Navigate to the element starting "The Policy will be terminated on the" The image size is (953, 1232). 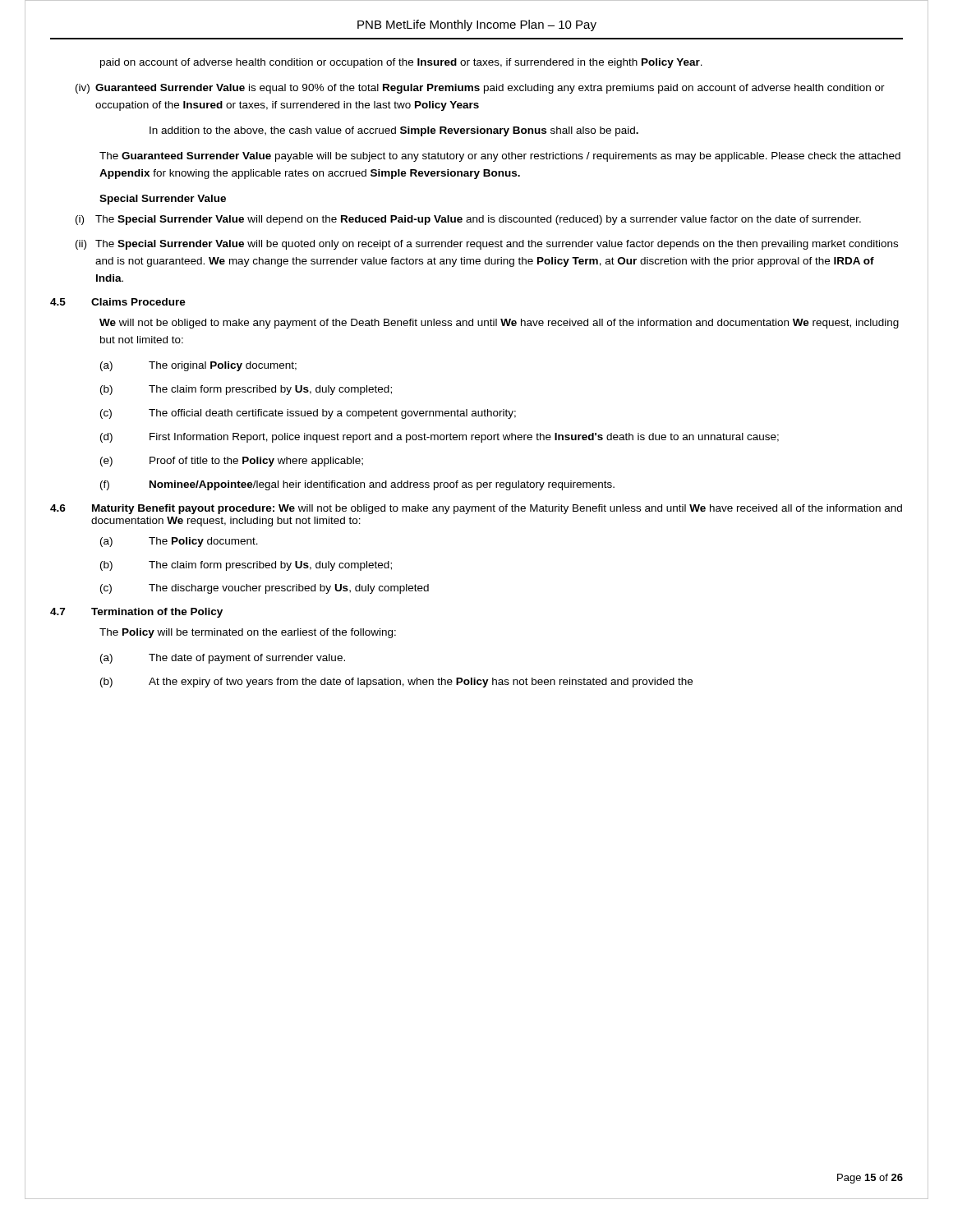(x=248, y=632)
